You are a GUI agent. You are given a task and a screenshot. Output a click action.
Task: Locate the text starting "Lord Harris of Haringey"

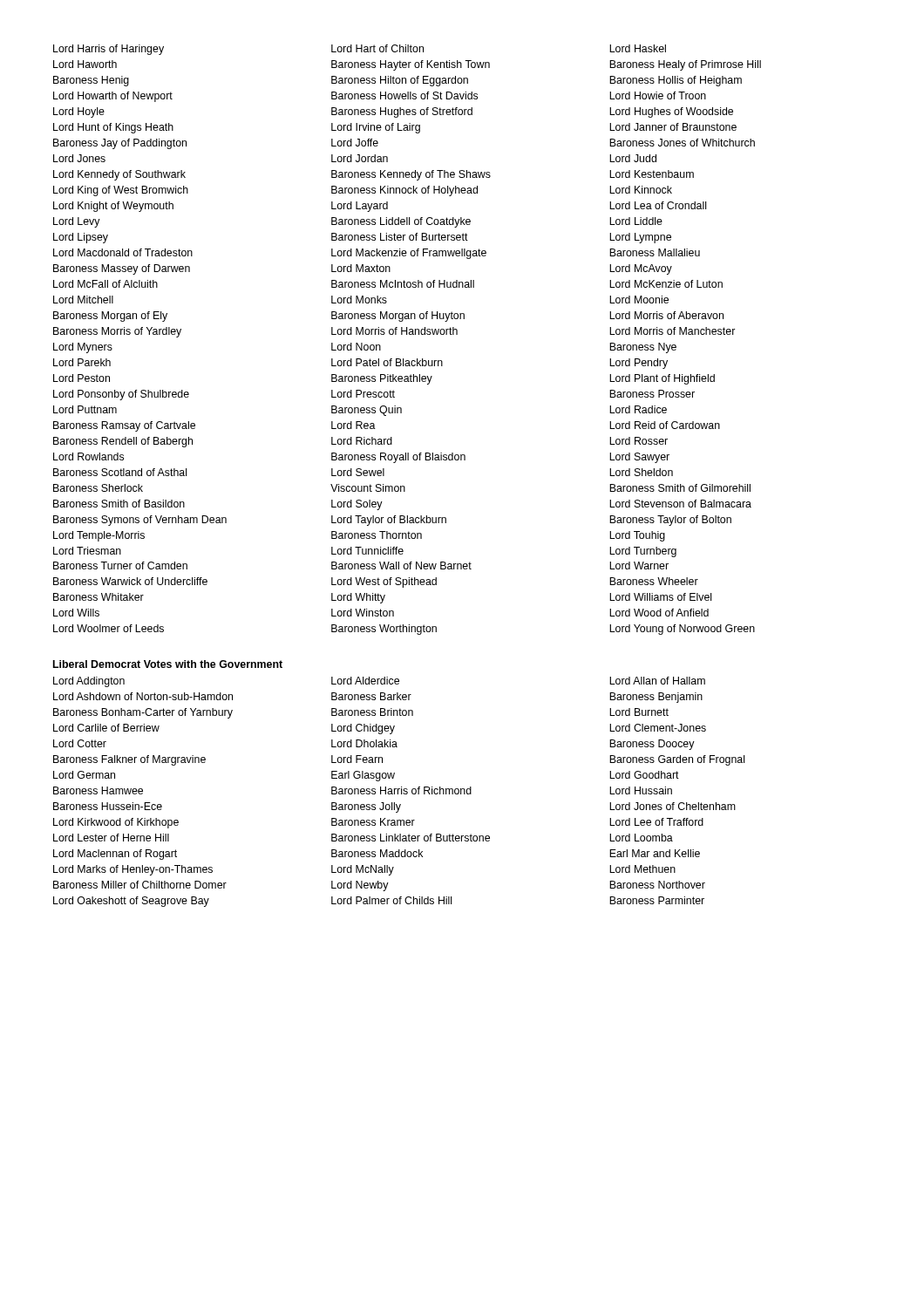[462, 340]
